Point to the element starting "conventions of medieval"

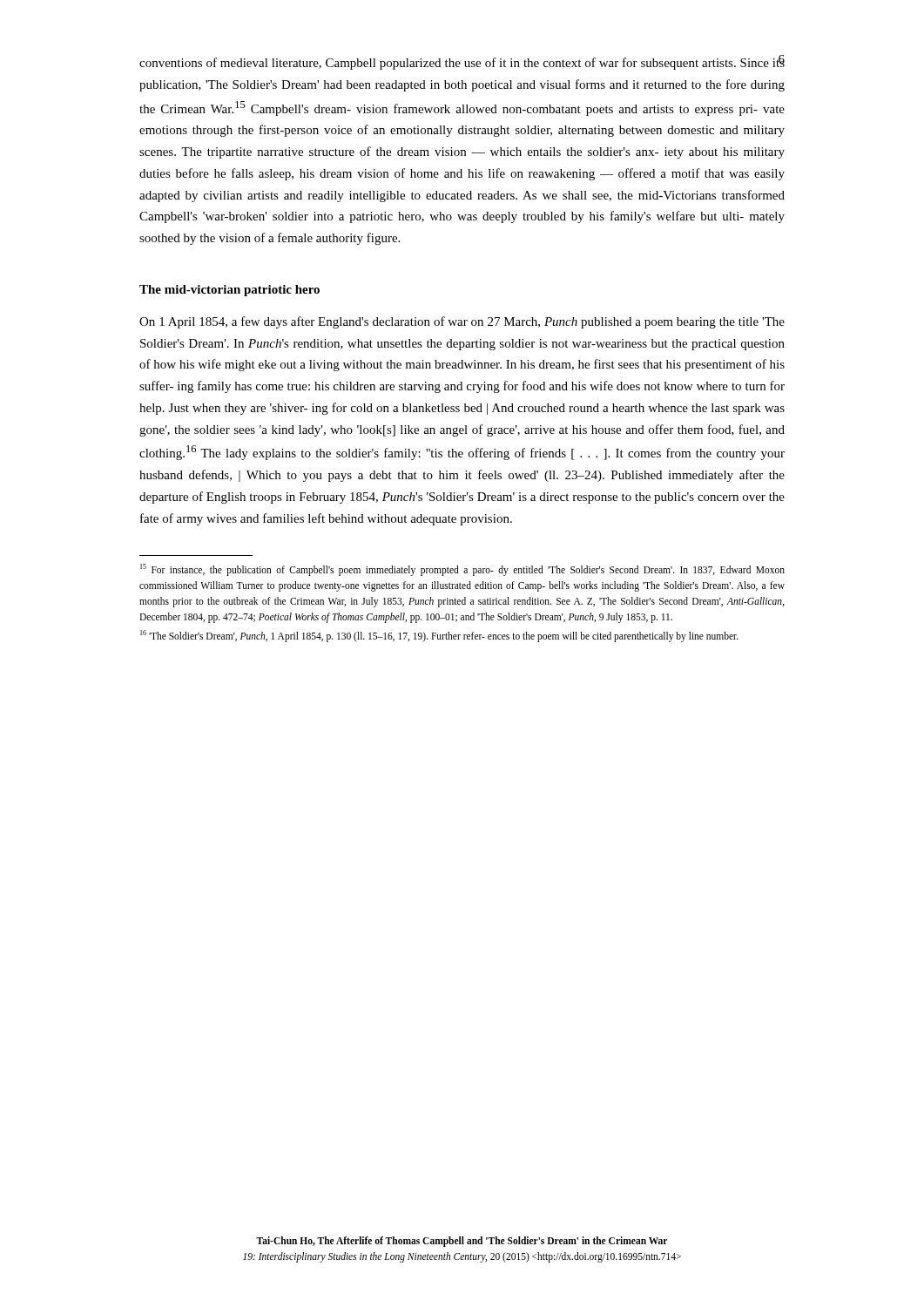pyautogui.click(x=462, y=150)
